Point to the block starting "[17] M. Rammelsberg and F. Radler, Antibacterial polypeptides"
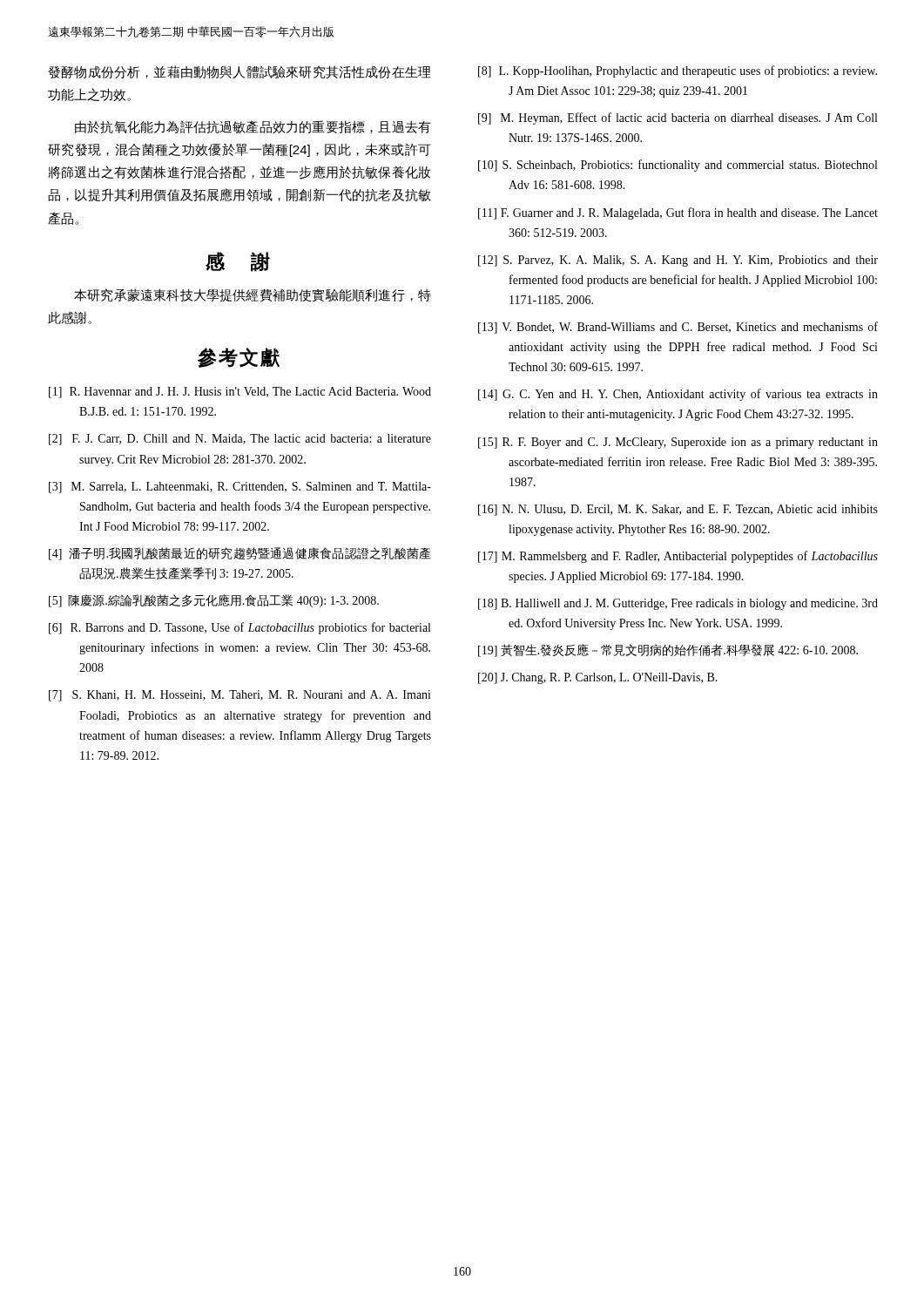Viewport: 924px width, 1307px height. tap(678, 566)
